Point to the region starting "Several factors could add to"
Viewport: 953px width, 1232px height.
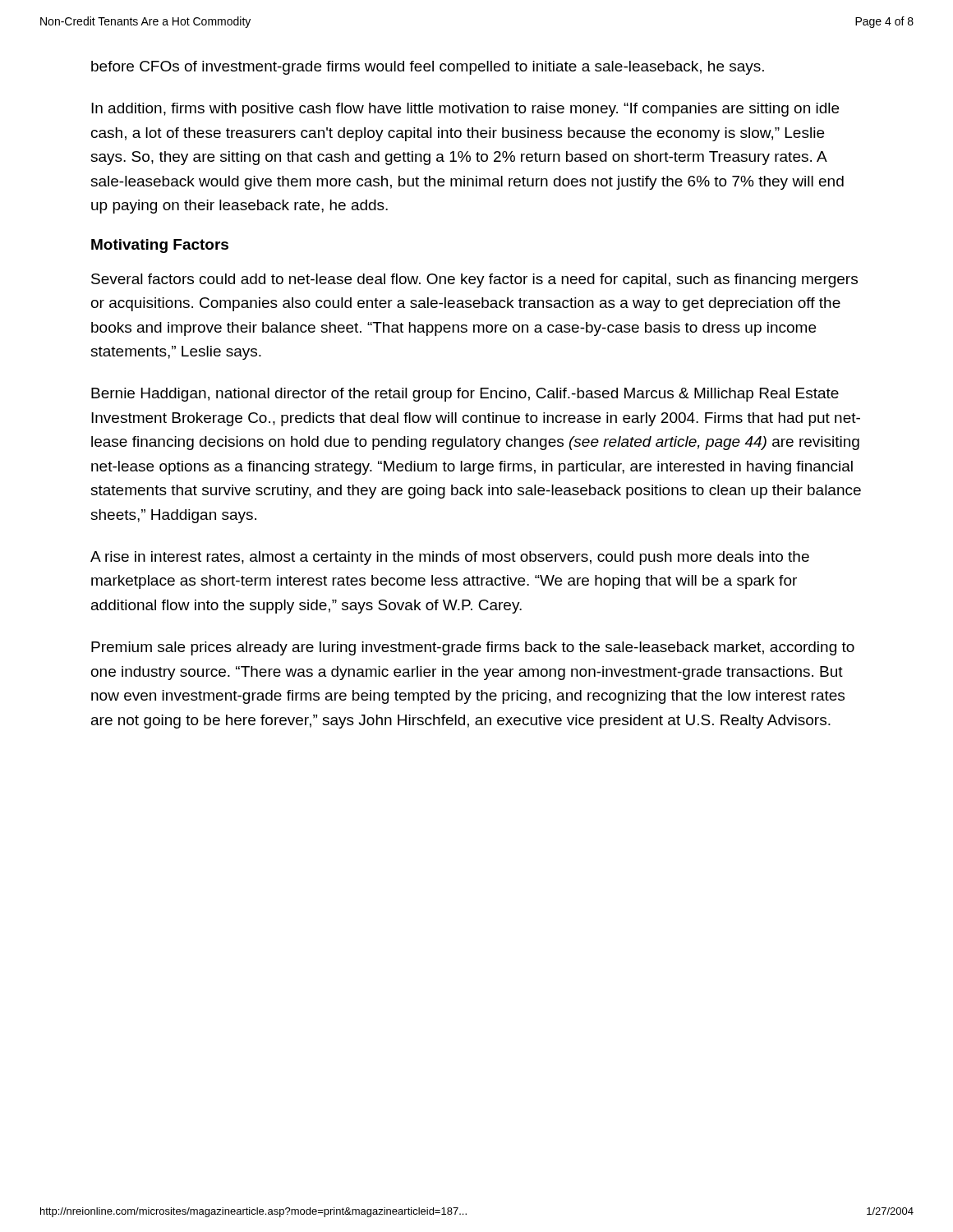474,315
